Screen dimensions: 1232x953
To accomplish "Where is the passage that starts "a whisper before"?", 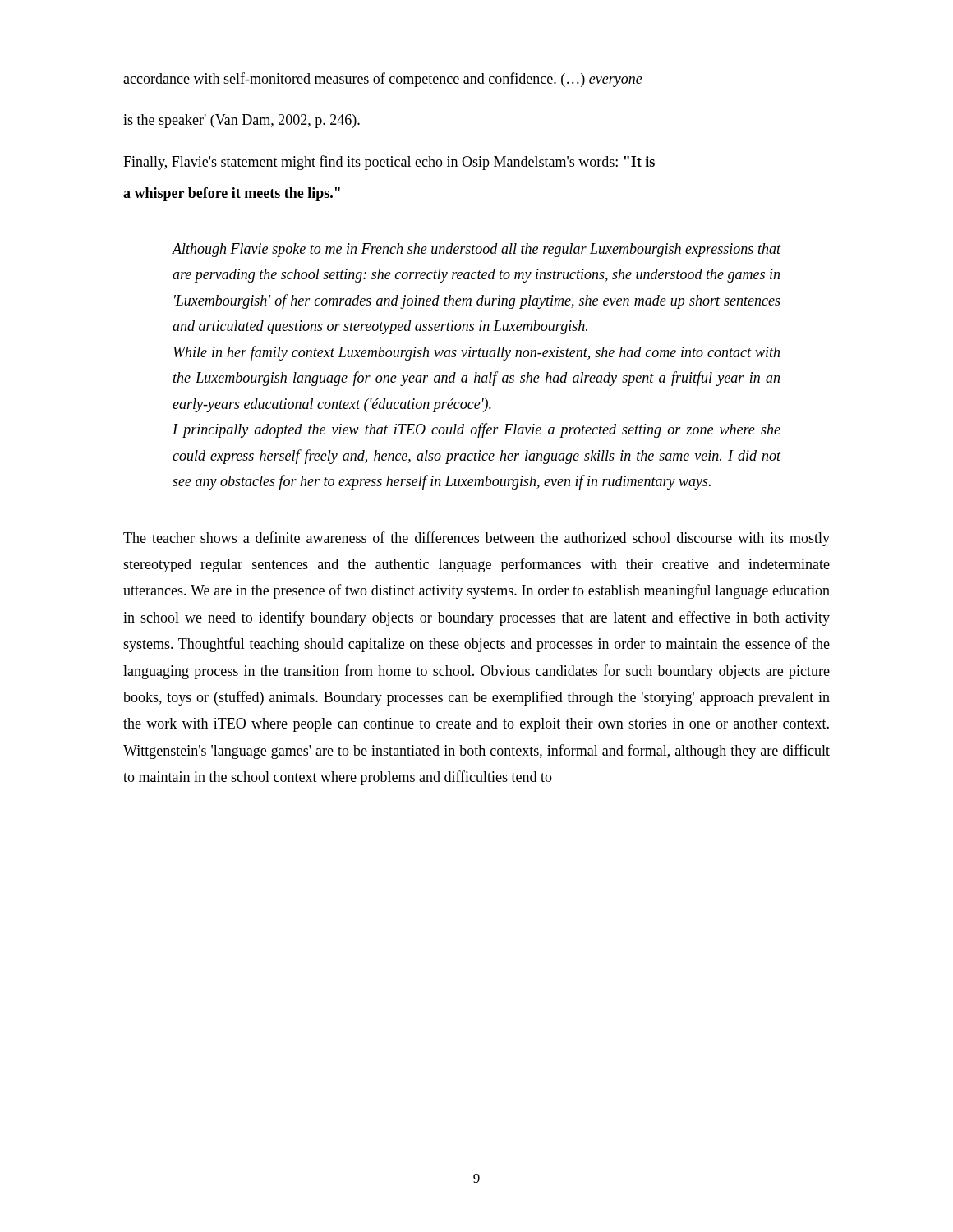I will (232, 193).
